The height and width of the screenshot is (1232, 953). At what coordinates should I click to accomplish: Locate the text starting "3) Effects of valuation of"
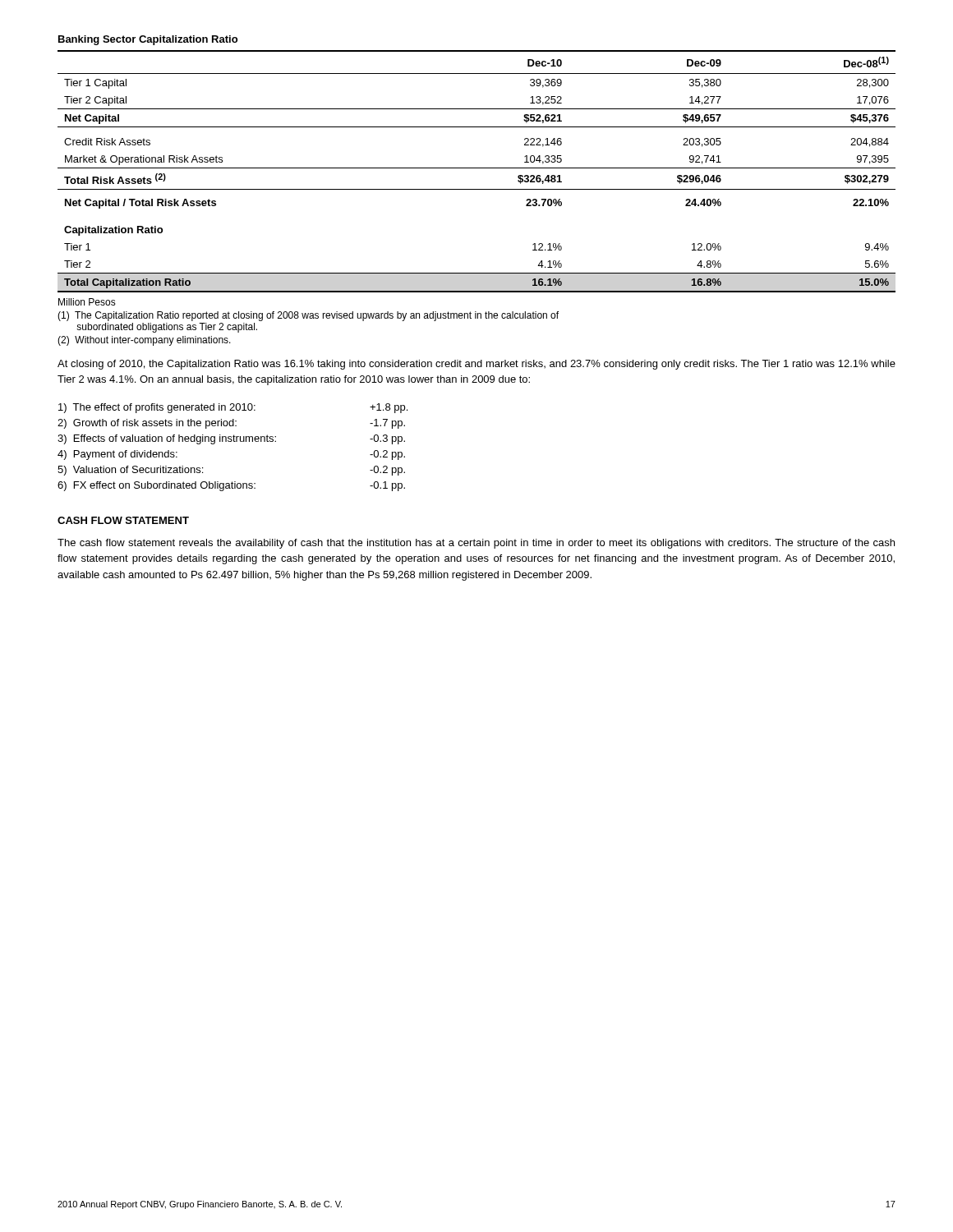(x=232, y=438)
